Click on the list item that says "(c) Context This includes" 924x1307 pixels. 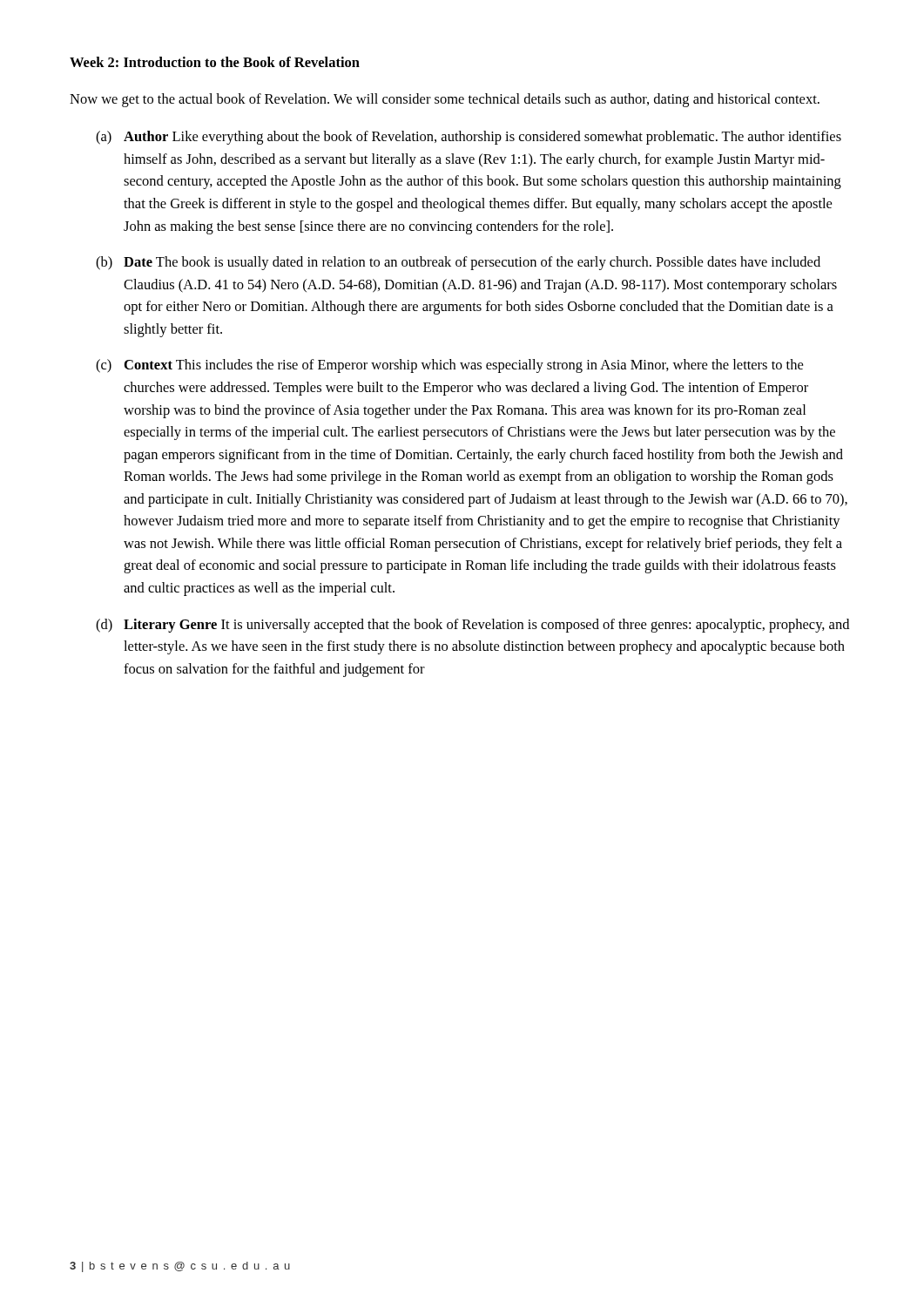point(475,477)
